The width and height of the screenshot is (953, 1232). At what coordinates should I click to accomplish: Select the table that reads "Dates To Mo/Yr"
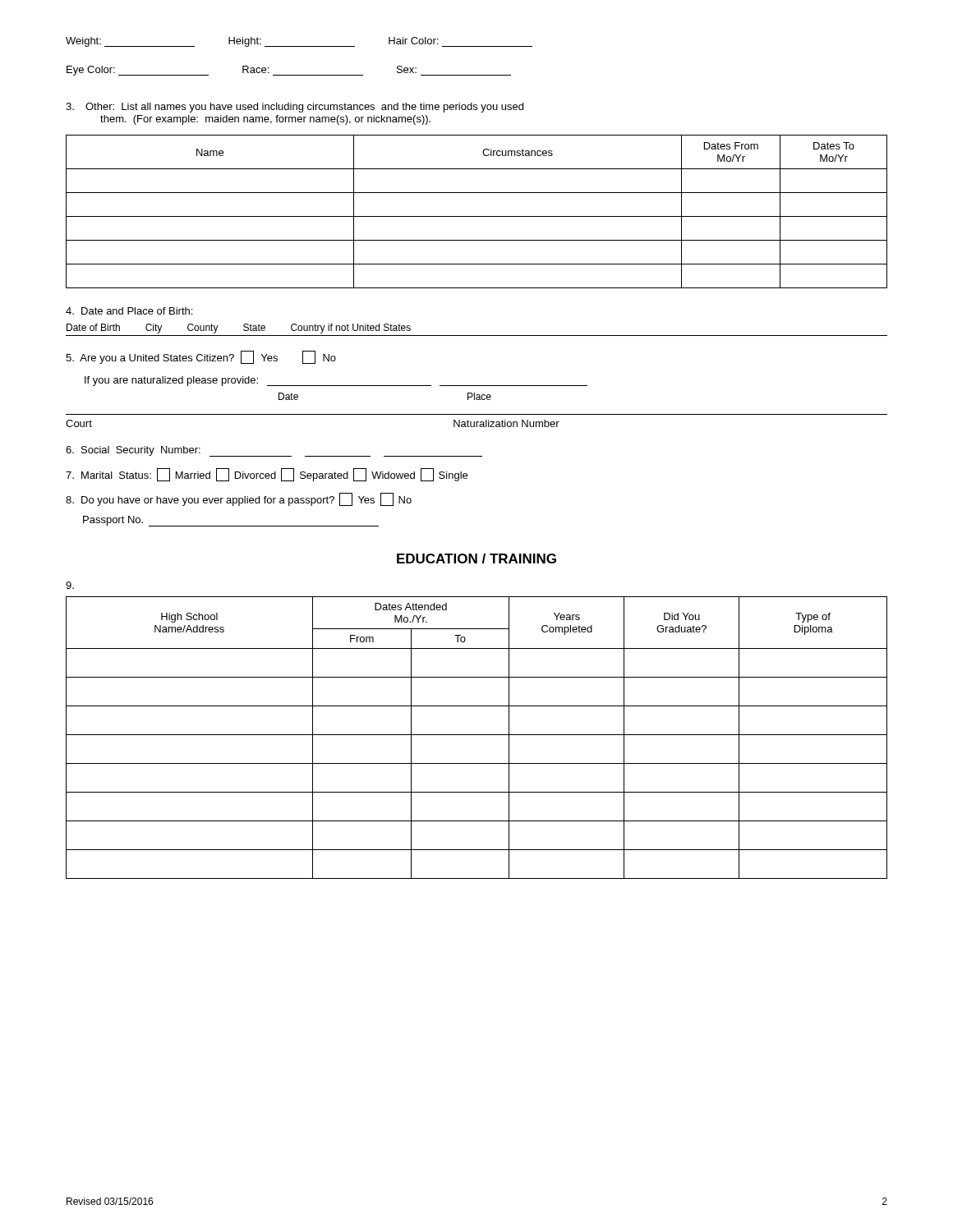click(476, 211)
